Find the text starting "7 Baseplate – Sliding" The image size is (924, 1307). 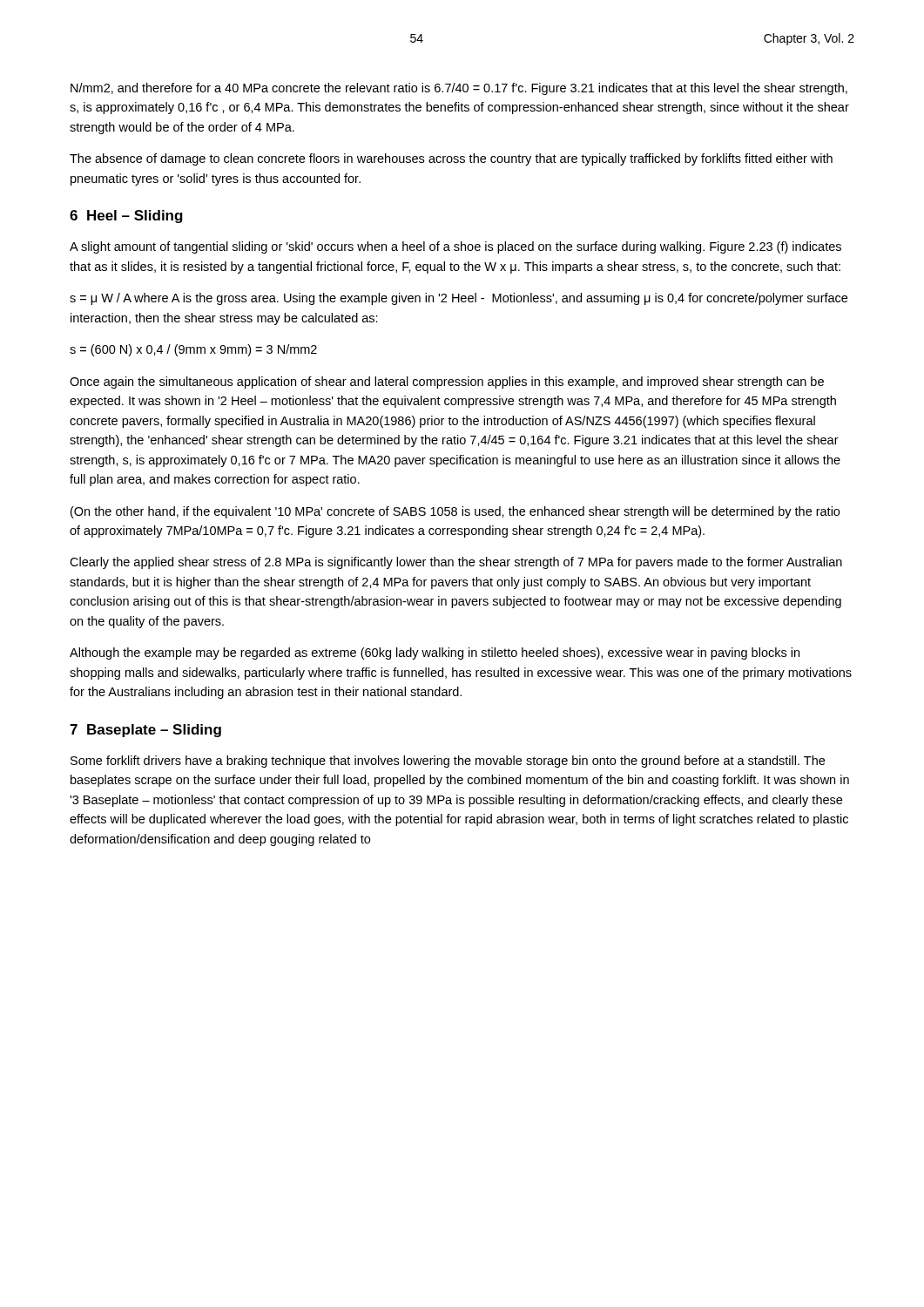coord(146,730)
